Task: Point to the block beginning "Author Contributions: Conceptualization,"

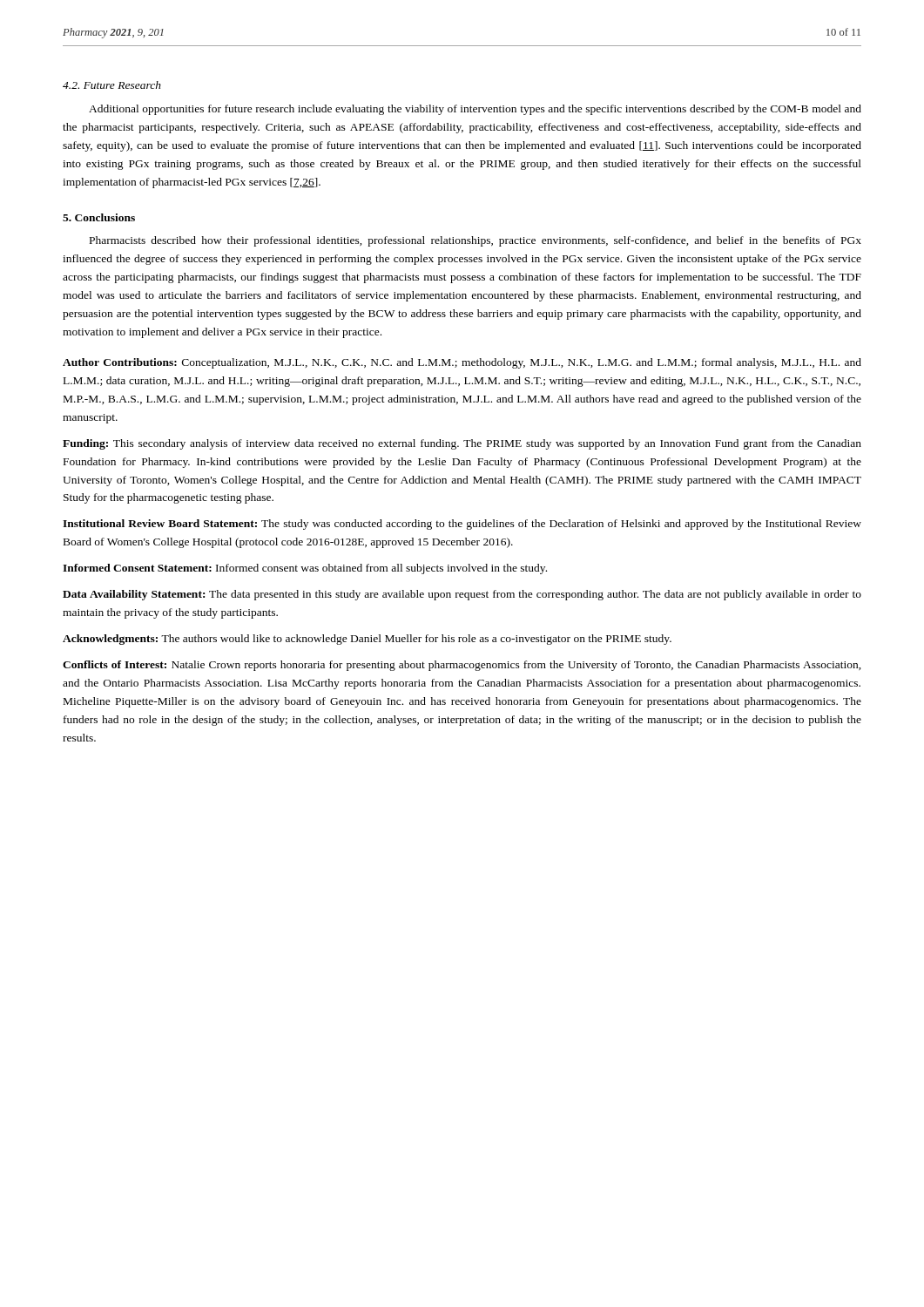Action: [x=462, y=389]
